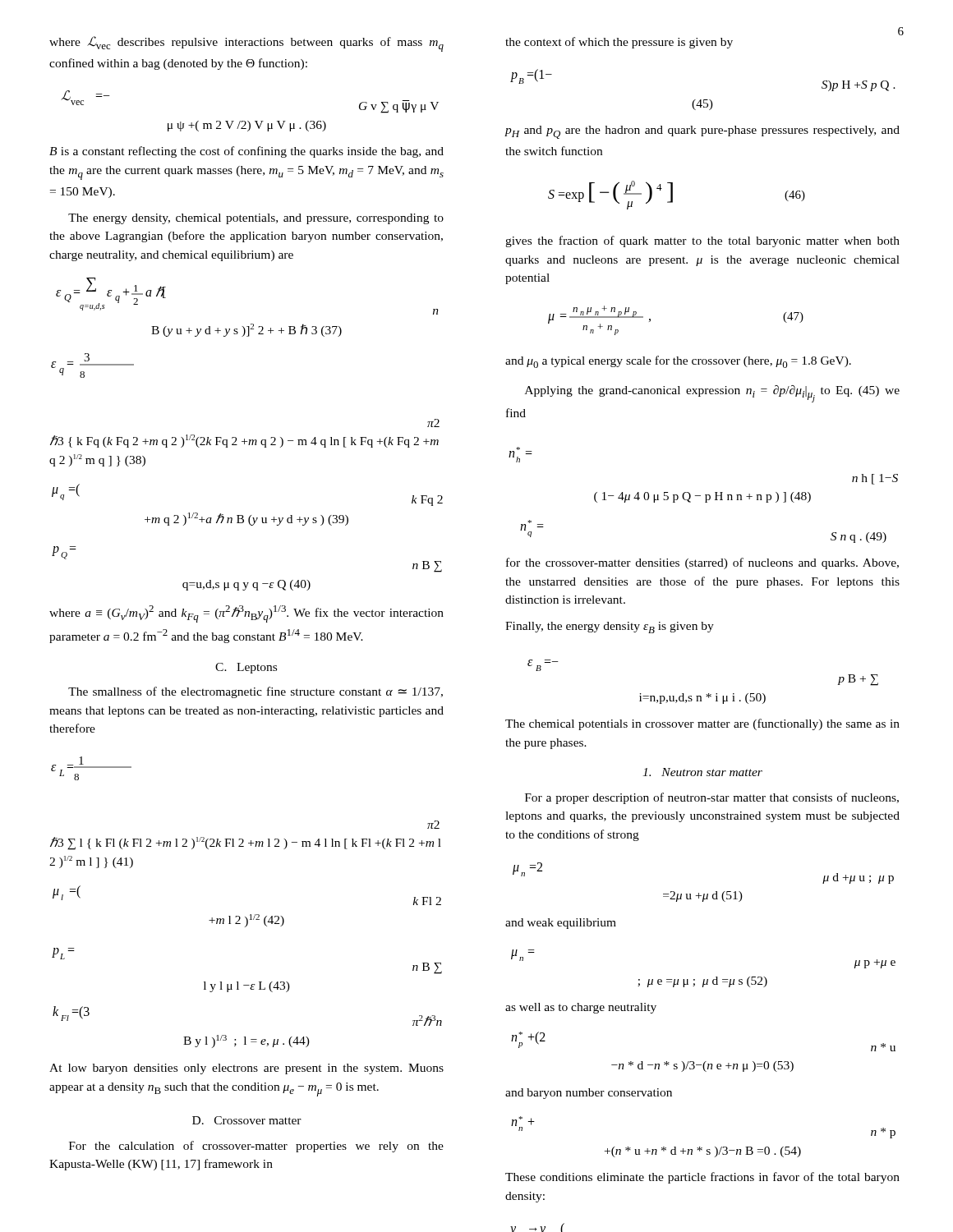Select the block starting "D. Crossover matter"
The image size is (953, 1232).
(x=246, y=1120)
